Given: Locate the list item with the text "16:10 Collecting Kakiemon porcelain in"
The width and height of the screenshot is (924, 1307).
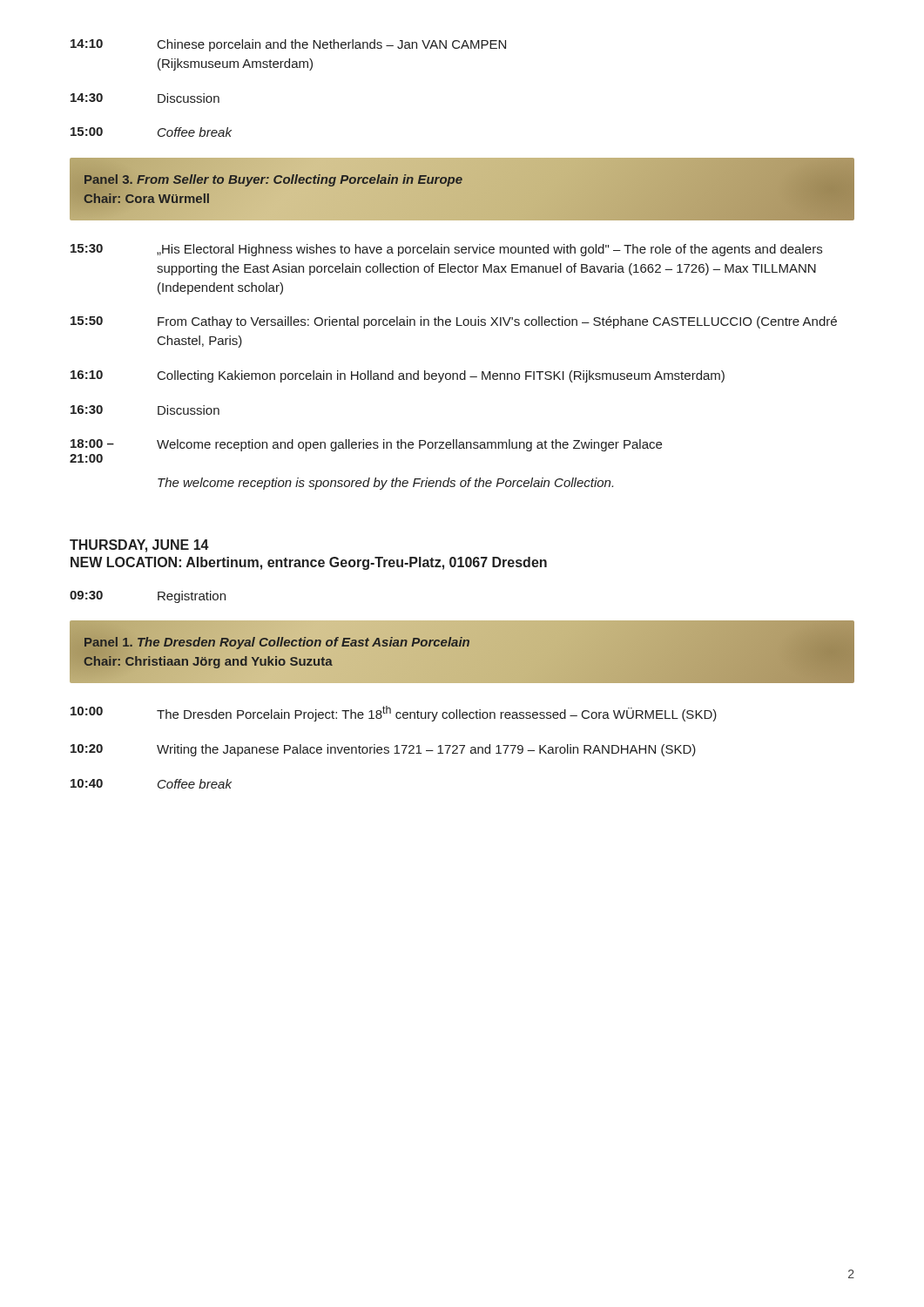Looking at the screenshot, I should (462, 375).
